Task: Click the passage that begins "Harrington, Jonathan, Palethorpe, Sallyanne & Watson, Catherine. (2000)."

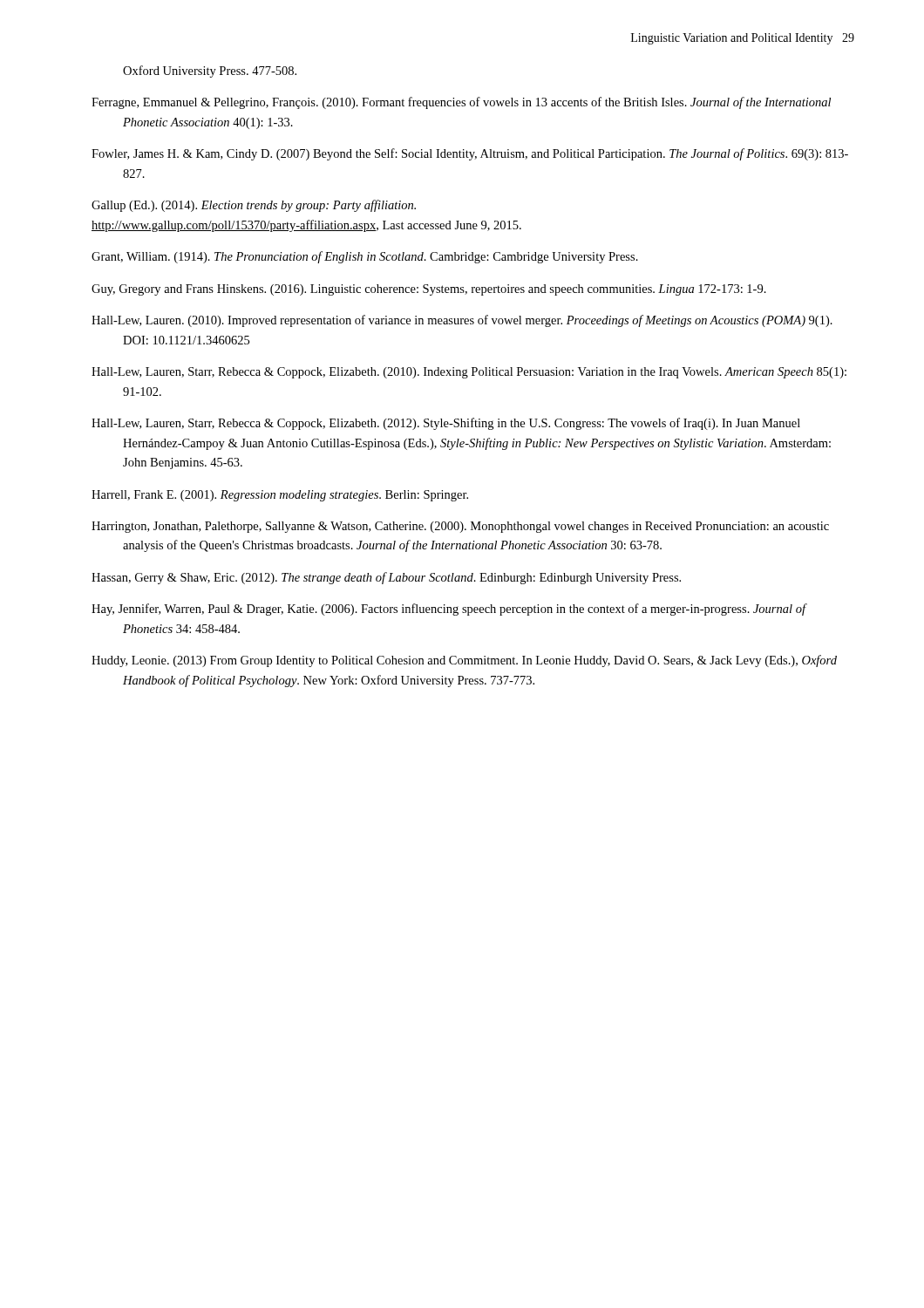Action: (x=460, y=536)
